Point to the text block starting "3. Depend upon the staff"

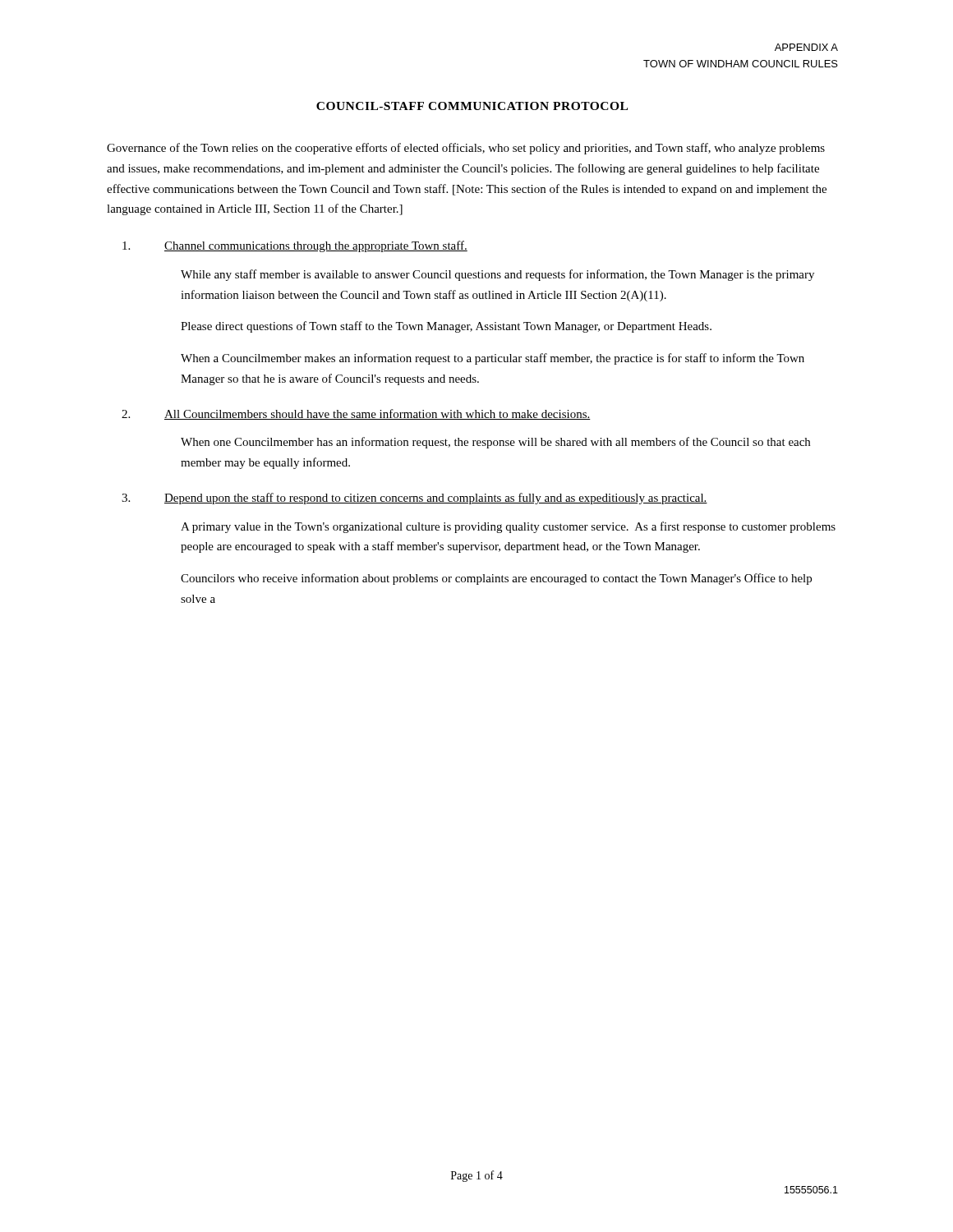coord(472,548)
